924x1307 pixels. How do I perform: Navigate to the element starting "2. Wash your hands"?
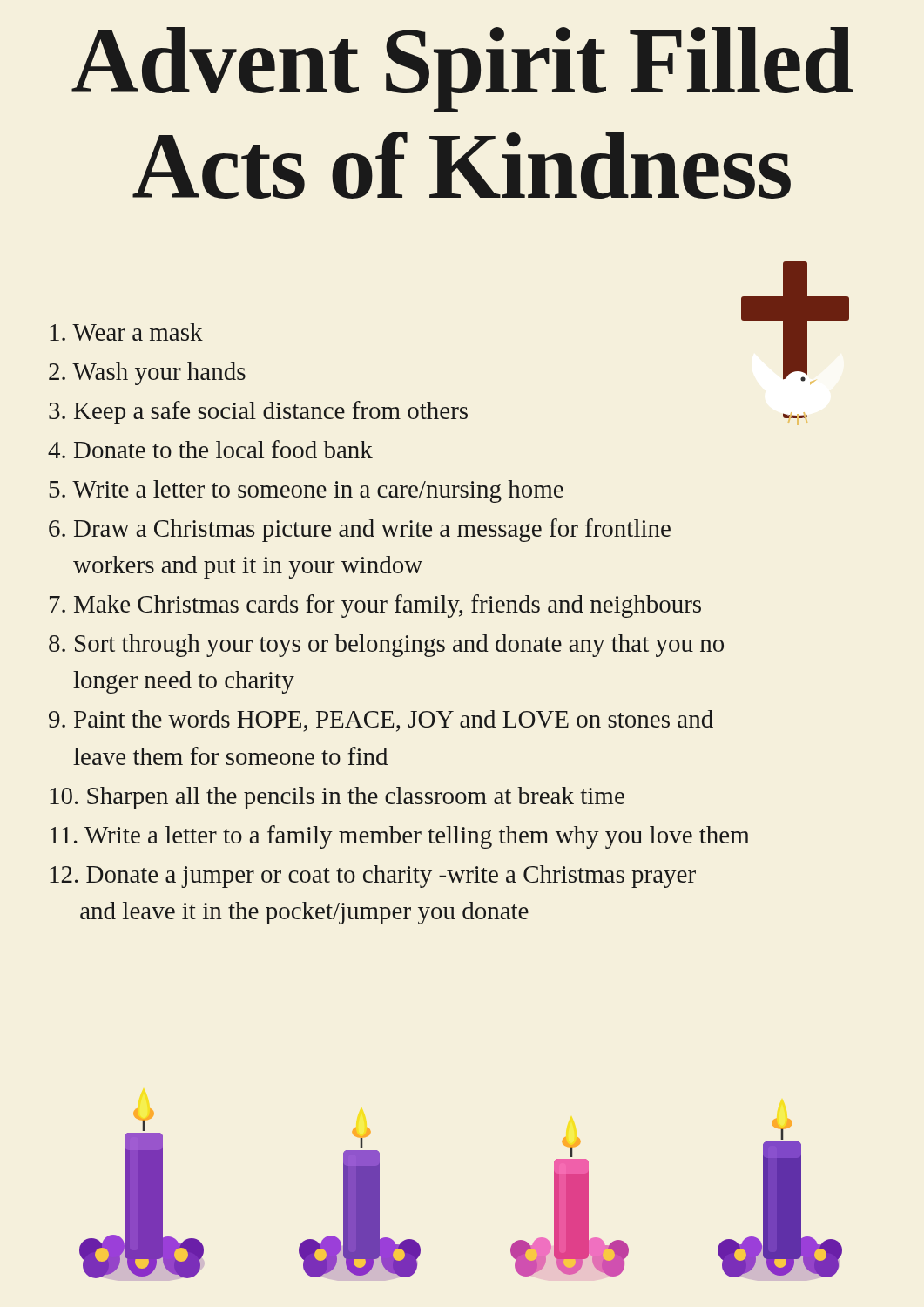click(x=147, y=371)
